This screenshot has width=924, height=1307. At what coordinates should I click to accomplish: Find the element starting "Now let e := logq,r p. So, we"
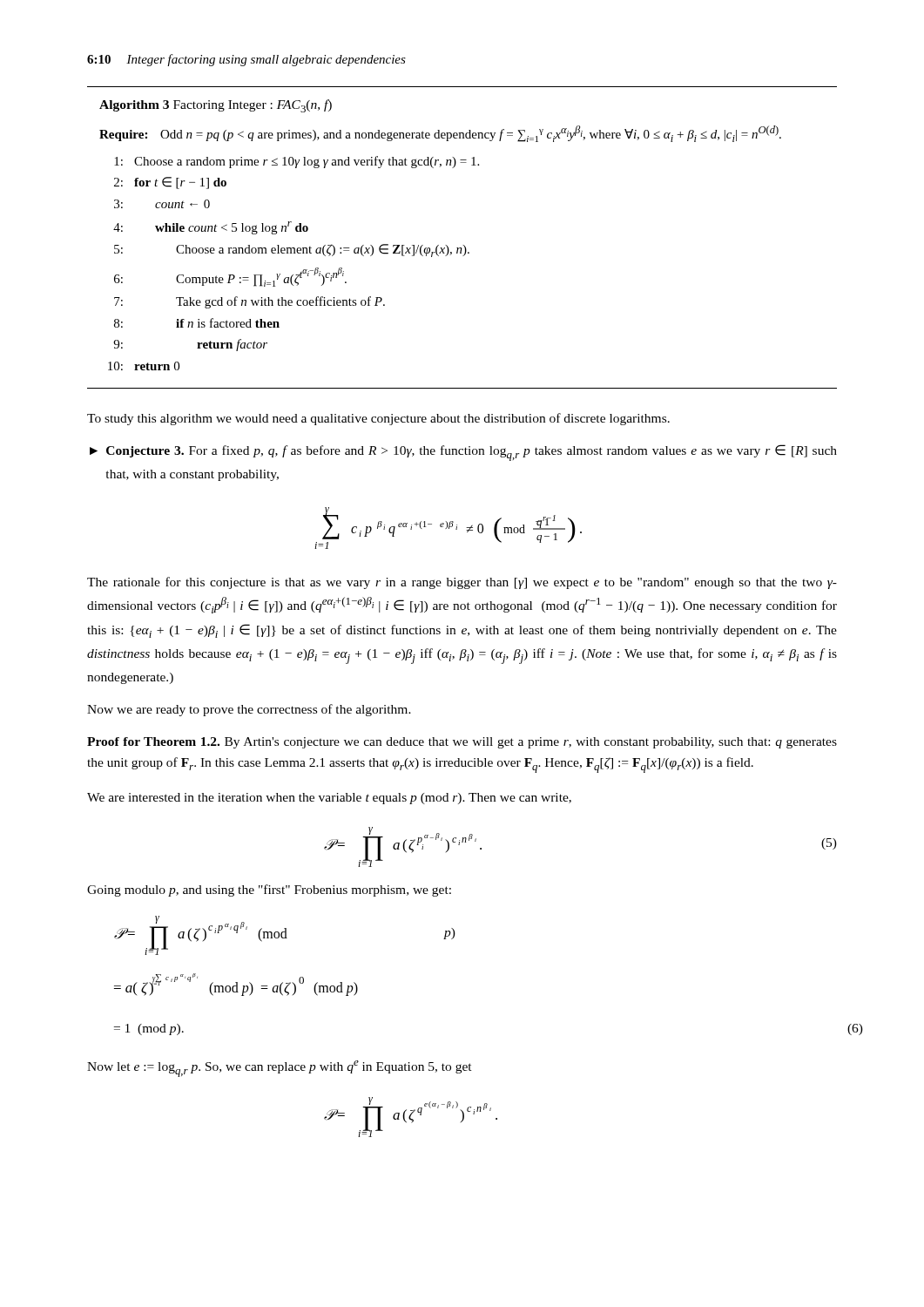(279, 1066)
